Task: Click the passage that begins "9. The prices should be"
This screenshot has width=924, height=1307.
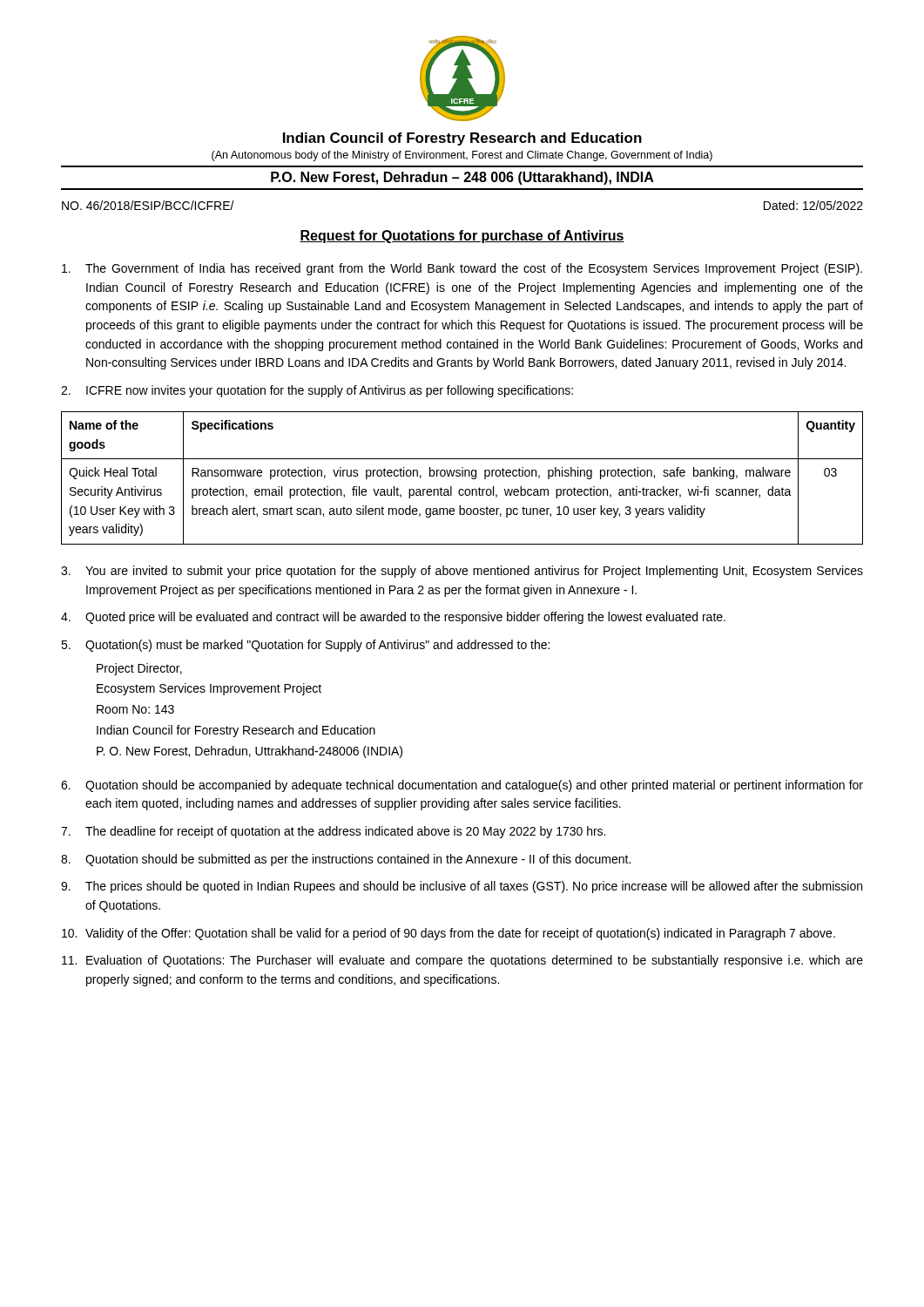Action: tap(462, 897)
